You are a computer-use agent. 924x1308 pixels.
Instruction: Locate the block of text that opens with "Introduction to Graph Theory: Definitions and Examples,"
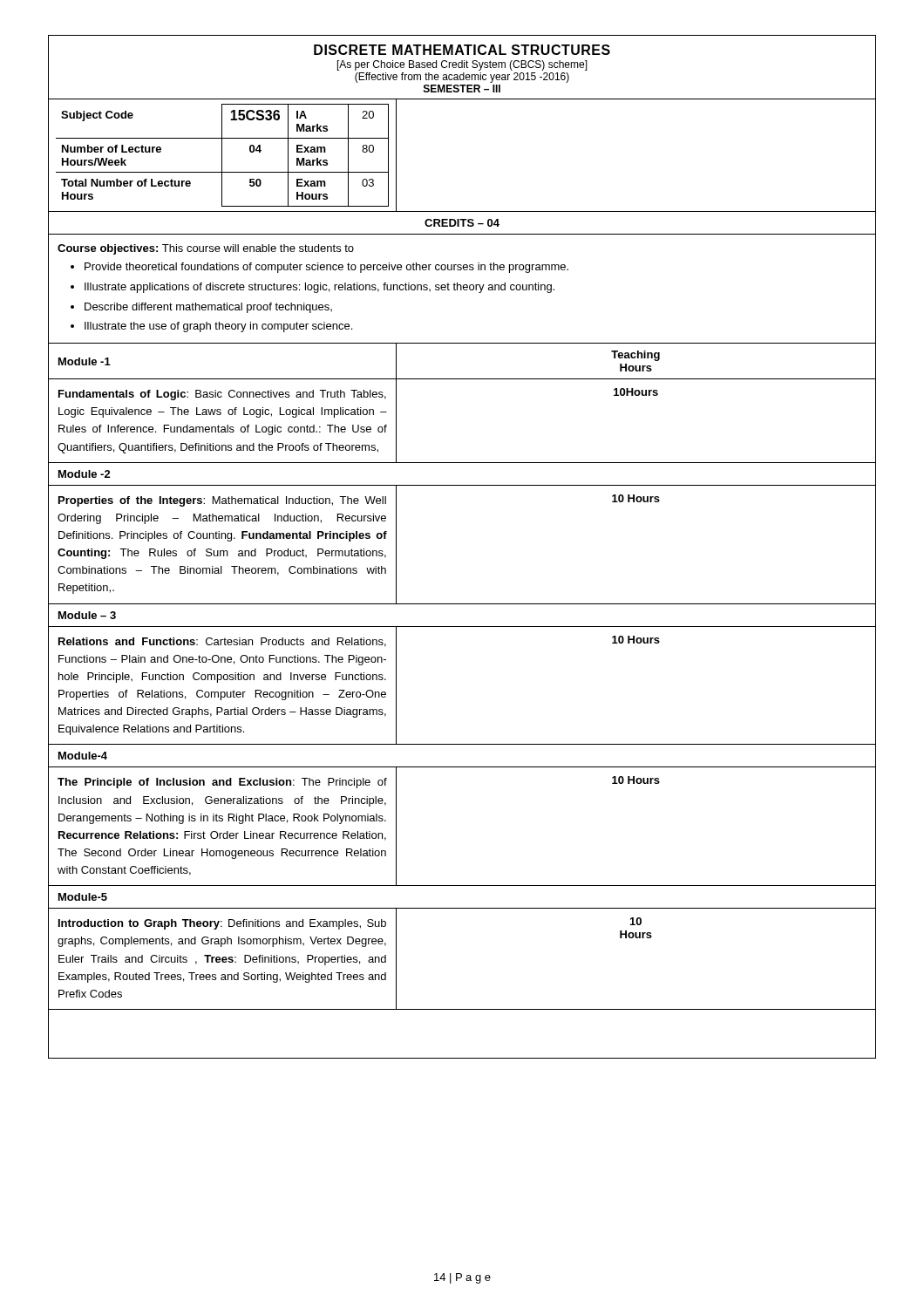(222, 958)
